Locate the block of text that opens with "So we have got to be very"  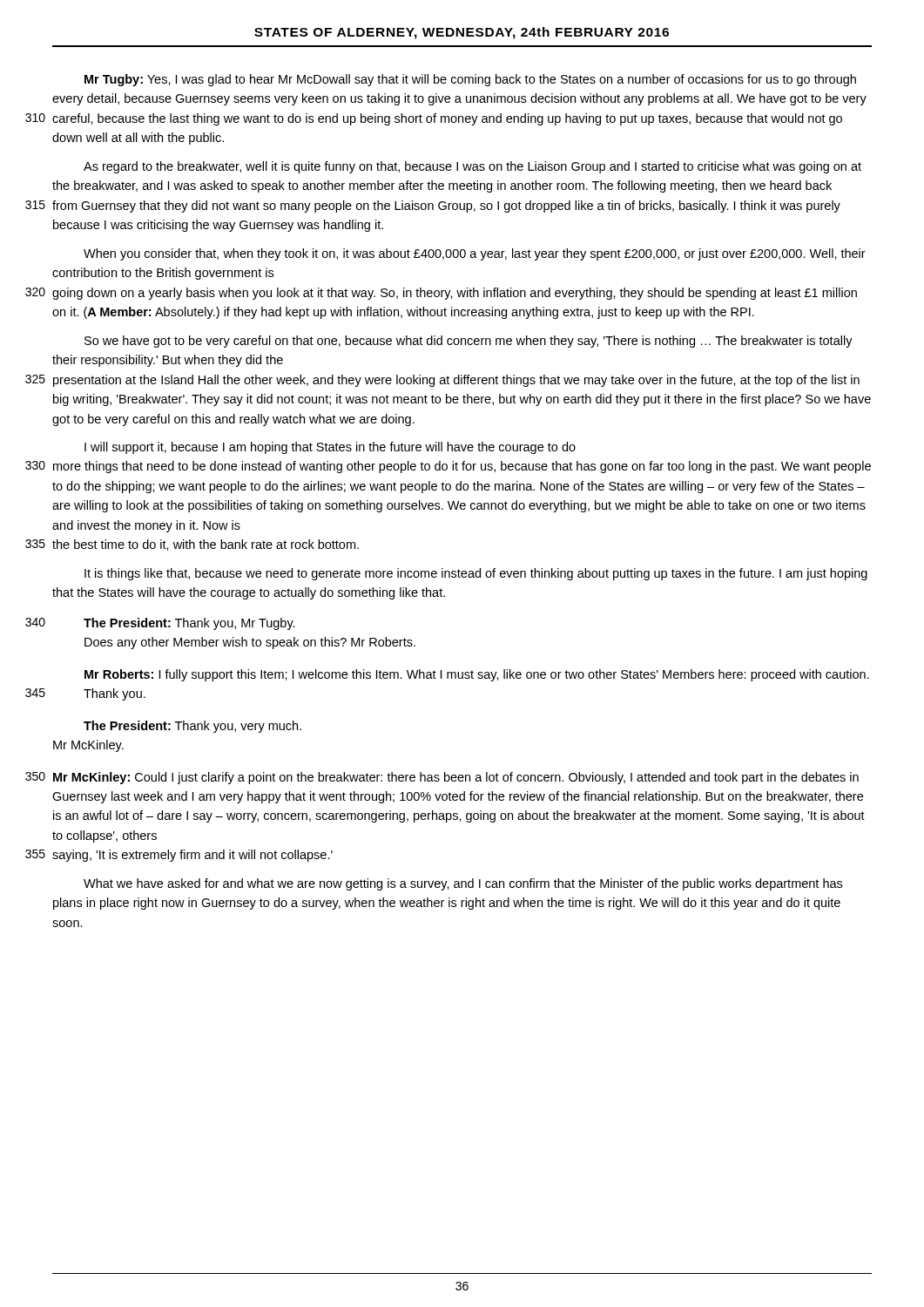(x=462, y=350)
